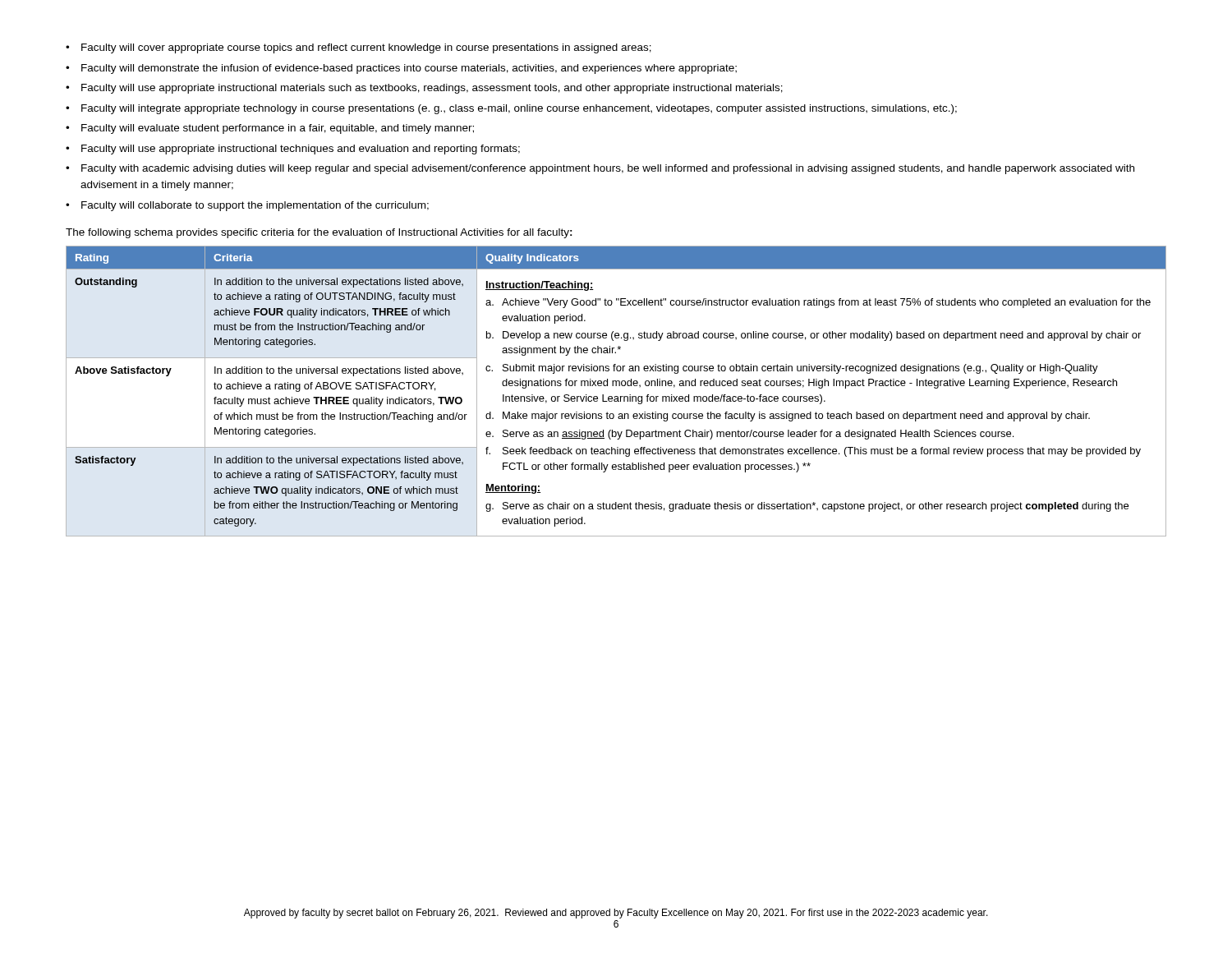Find the passage starting "Faculty will cover appropriate"
The height and width of the screenshot is (953, 1232).
click(359, 48)
